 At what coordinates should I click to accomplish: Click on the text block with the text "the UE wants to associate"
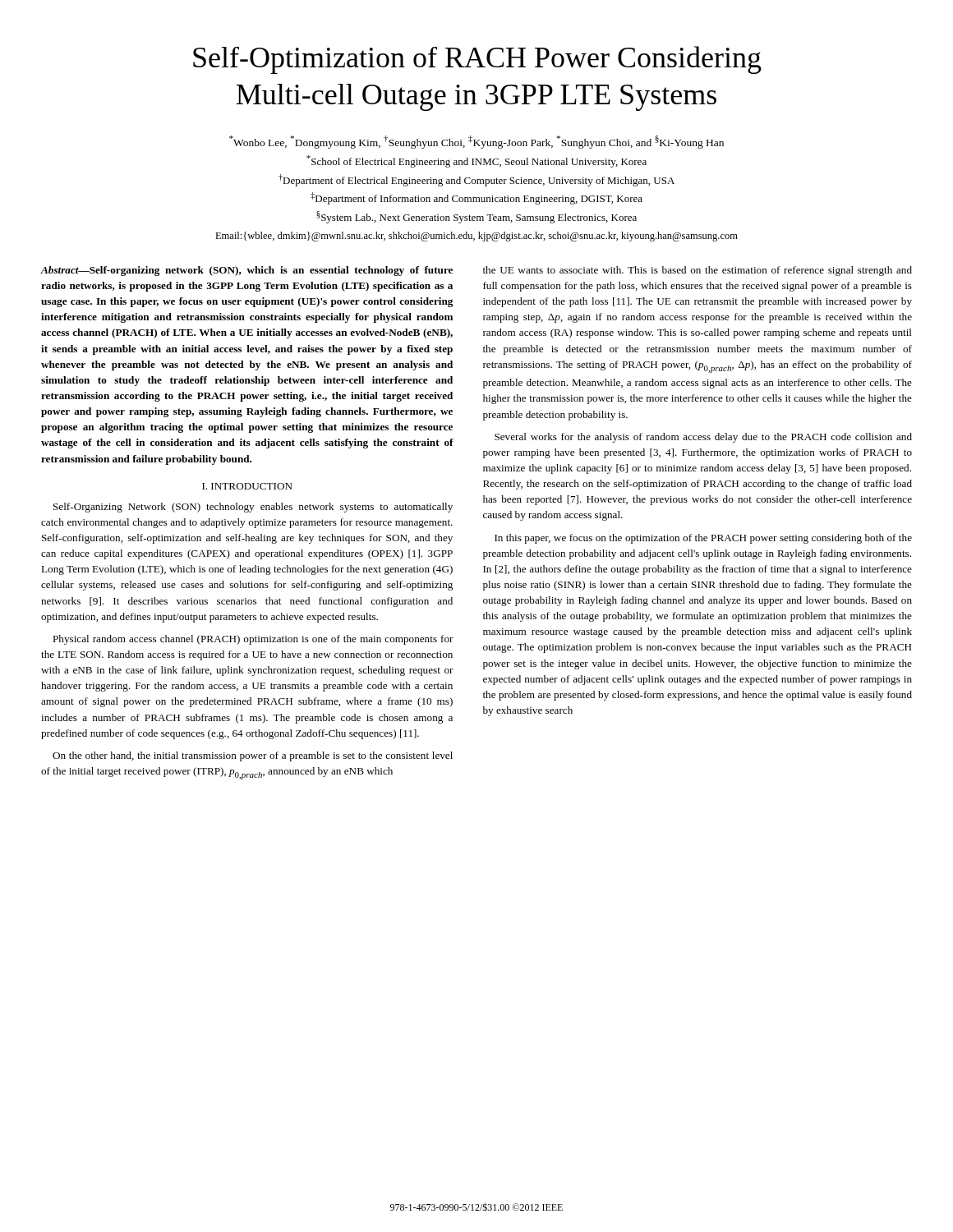pos(697,490)
